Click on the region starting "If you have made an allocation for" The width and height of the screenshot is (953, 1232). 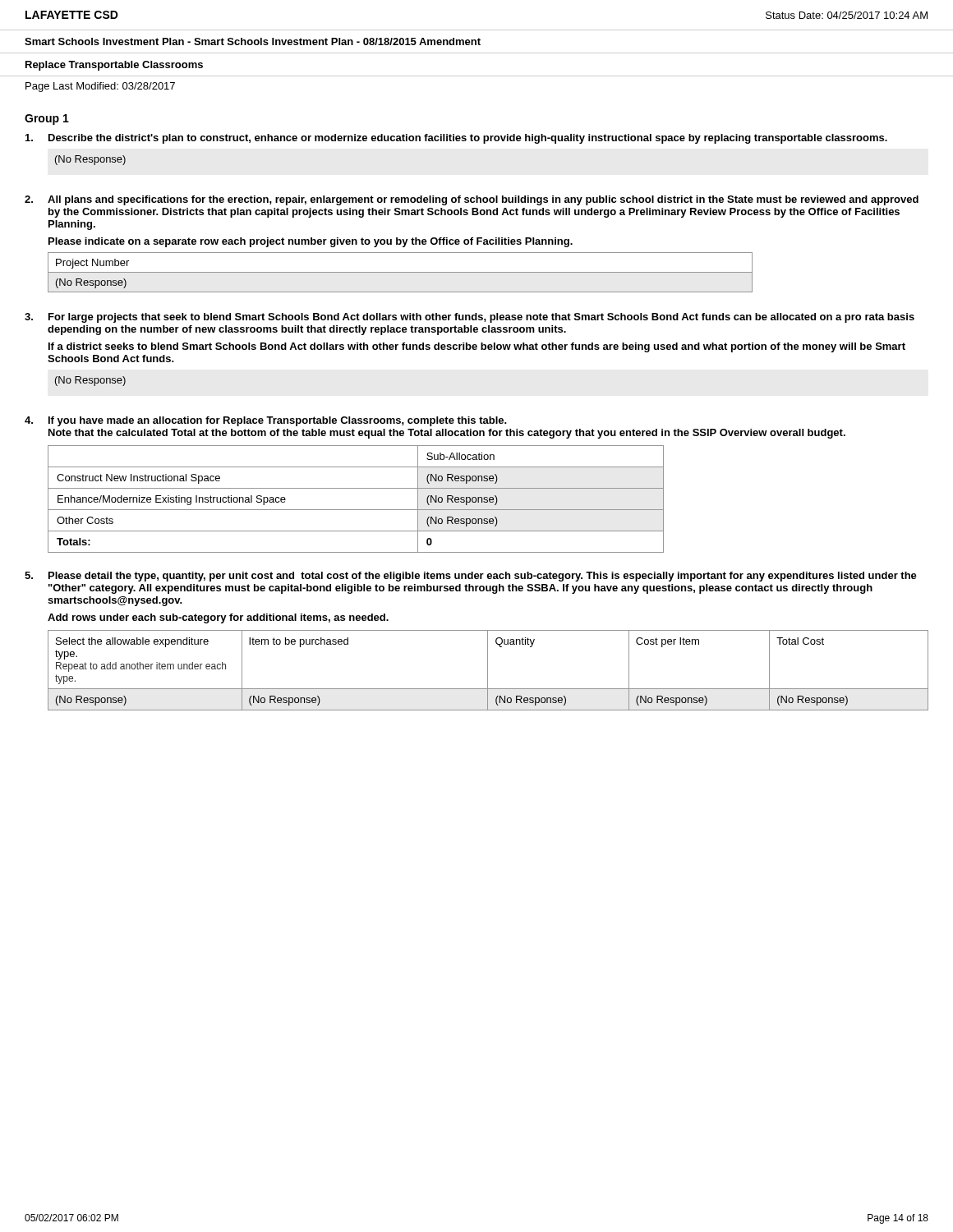(488, 483)
